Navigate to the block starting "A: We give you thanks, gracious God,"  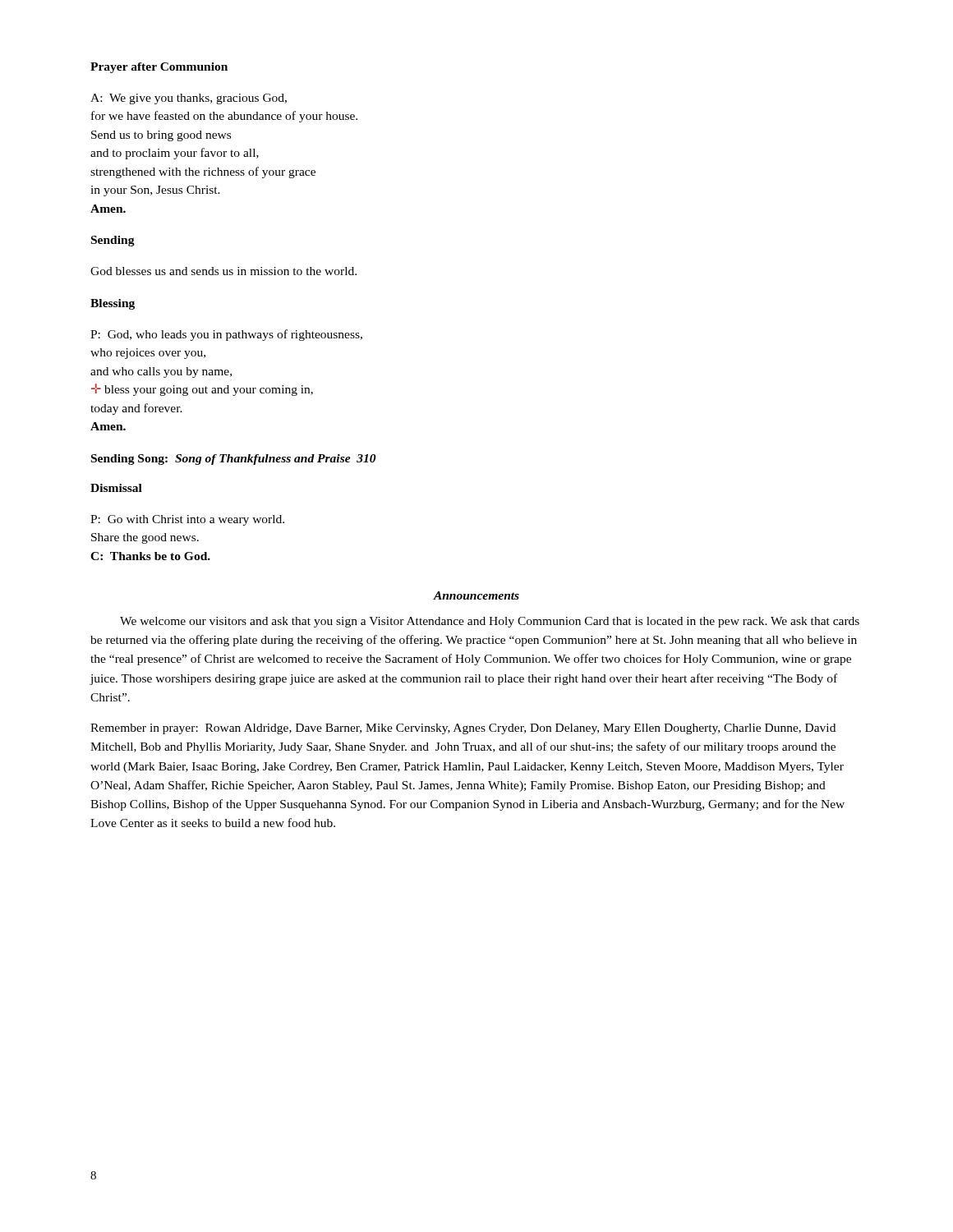[189, 99]
